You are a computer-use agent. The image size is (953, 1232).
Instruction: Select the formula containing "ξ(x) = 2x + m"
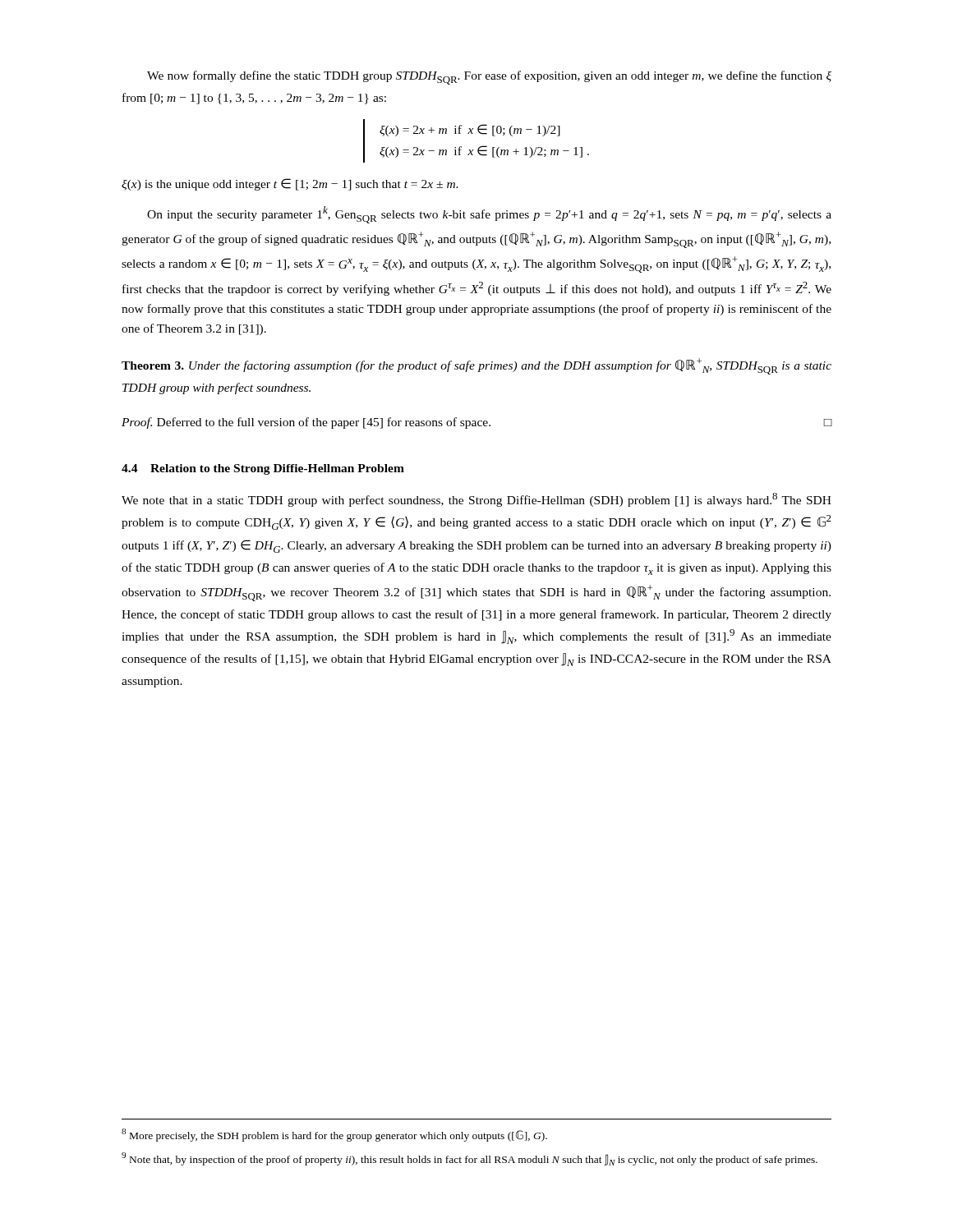(x=476, y=141)
